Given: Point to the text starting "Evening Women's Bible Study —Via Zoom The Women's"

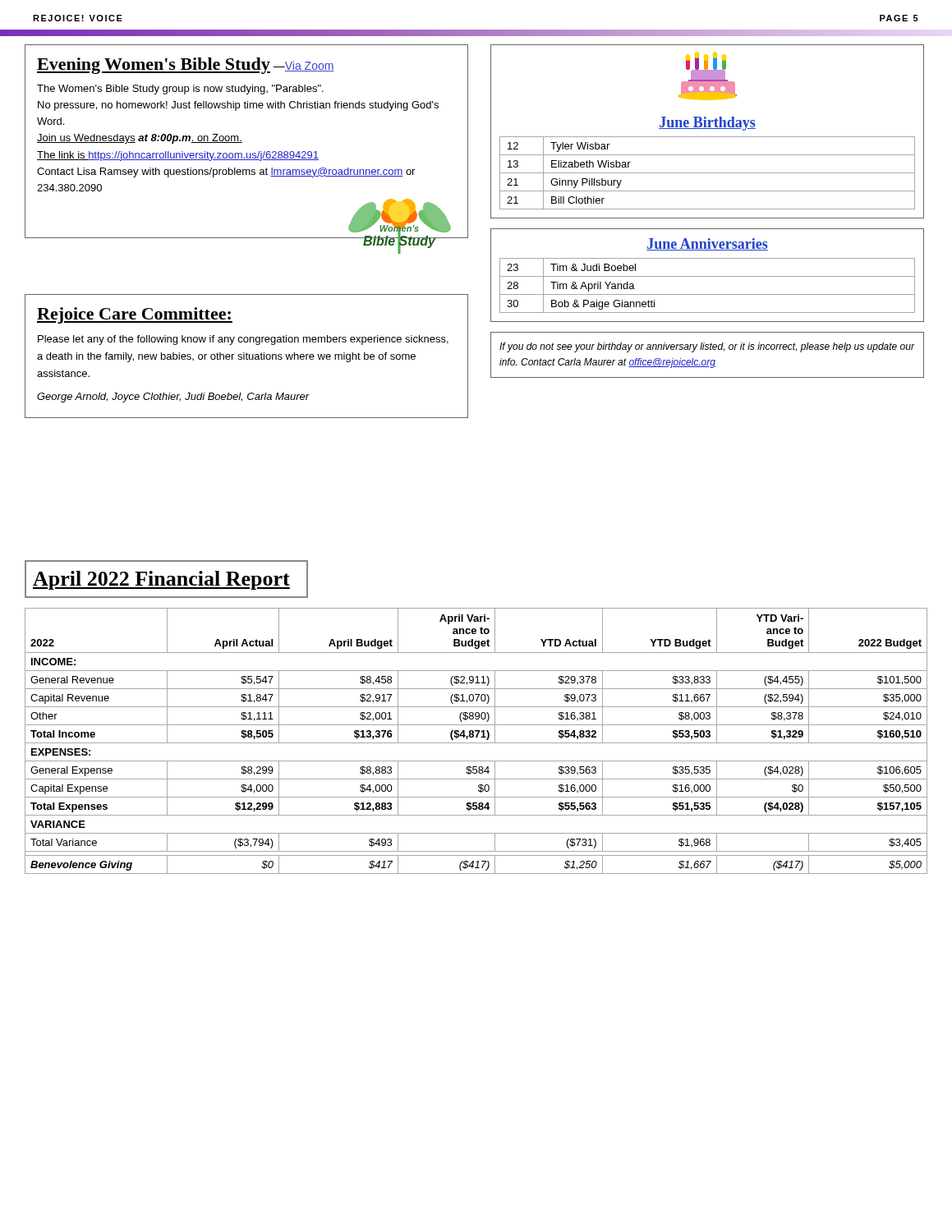Looking at the screenshot, I should (x=248, y=146).
